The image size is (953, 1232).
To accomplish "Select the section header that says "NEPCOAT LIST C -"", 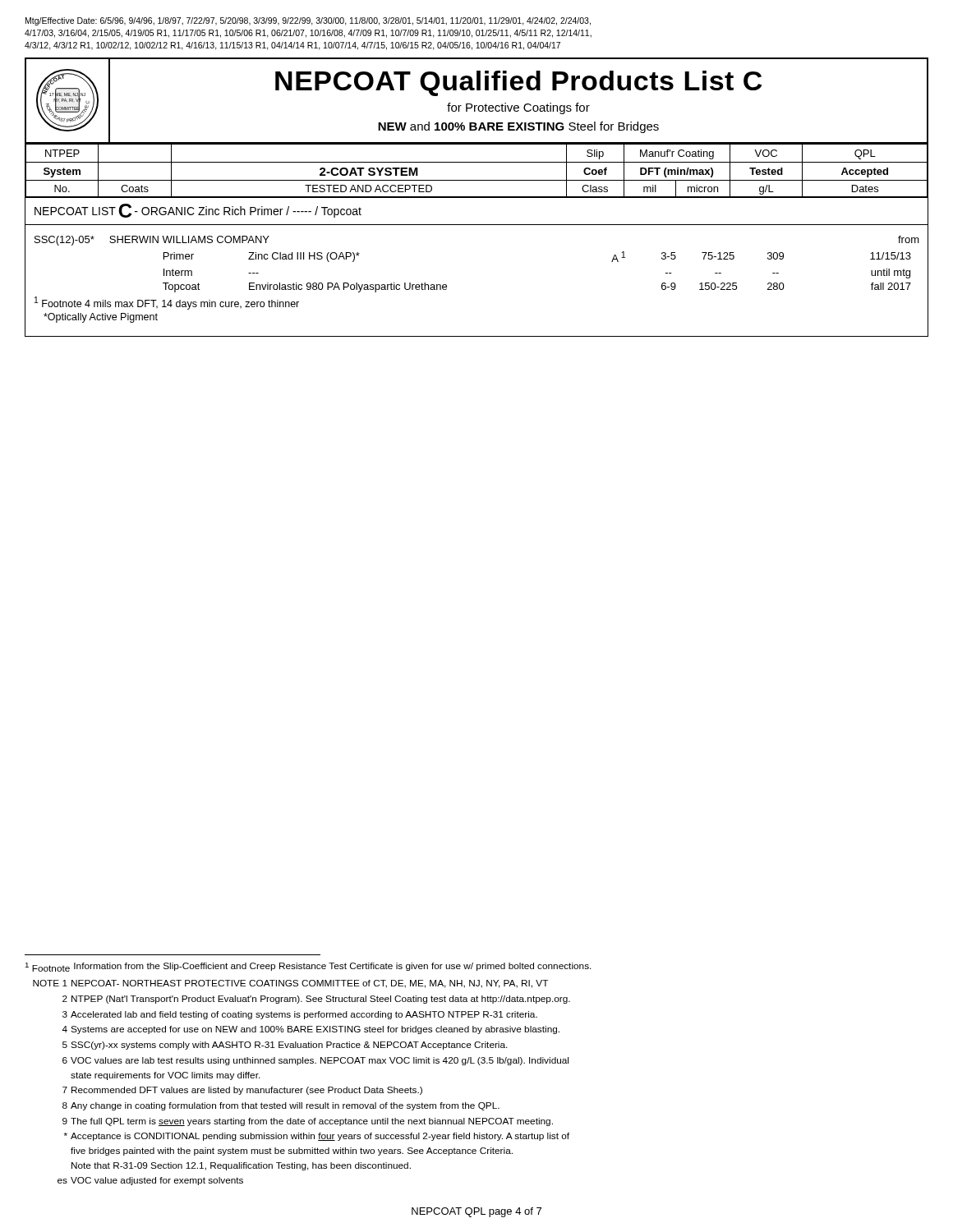I will pos(198,211).
